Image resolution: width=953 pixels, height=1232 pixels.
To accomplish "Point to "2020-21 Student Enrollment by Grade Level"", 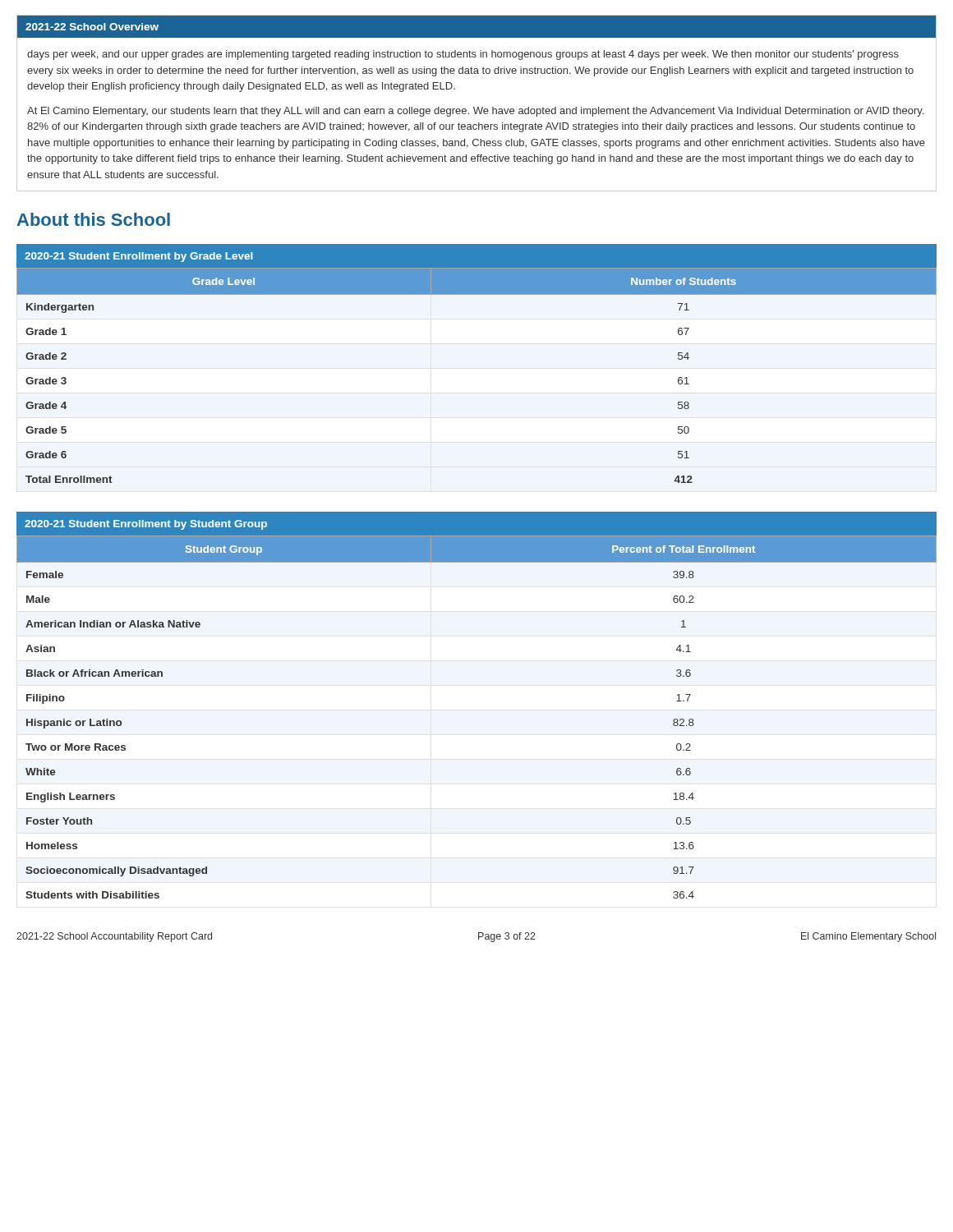I will coord(139,256).
